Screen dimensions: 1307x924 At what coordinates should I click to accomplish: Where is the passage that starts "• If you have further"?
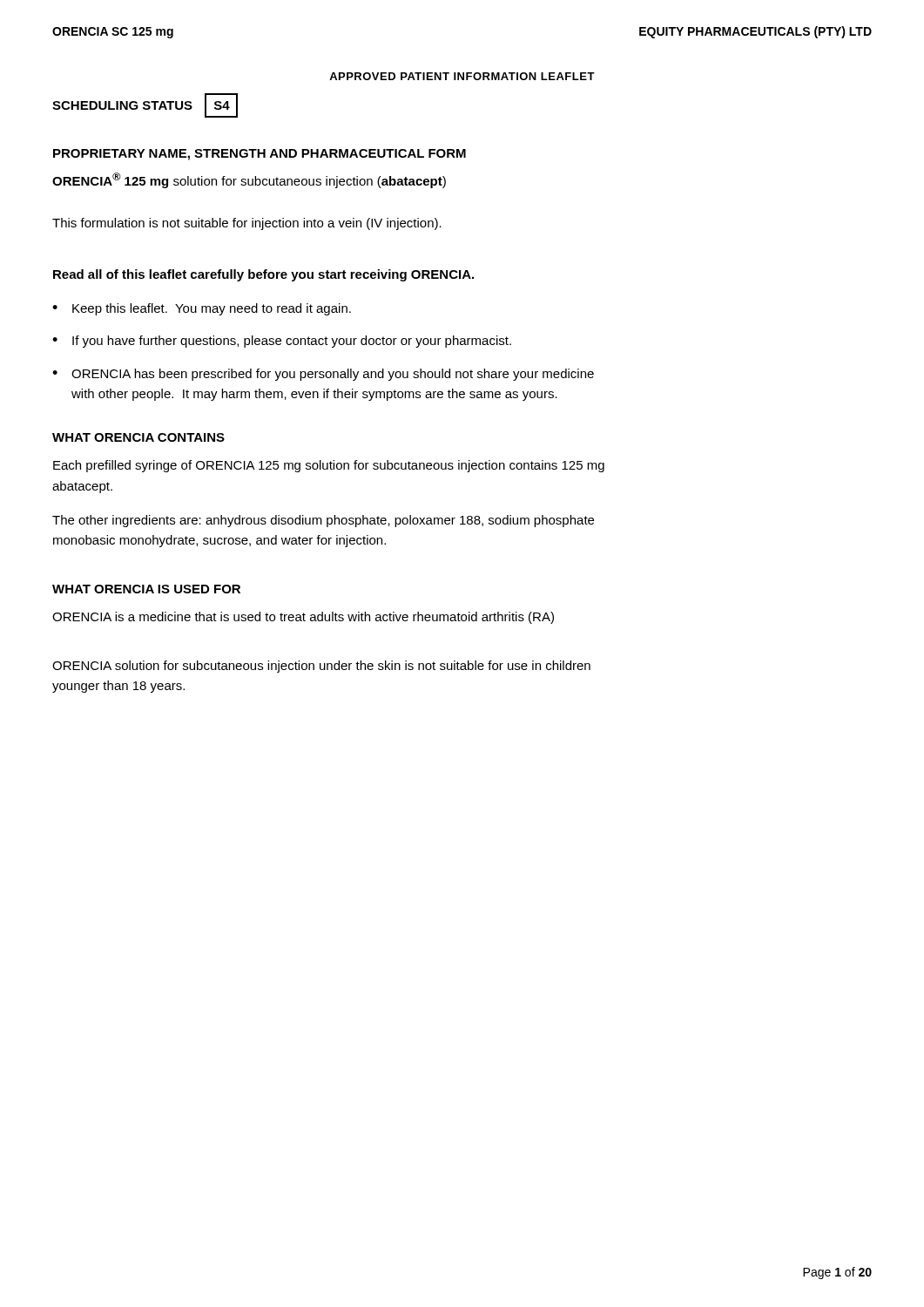coord(462,341)
